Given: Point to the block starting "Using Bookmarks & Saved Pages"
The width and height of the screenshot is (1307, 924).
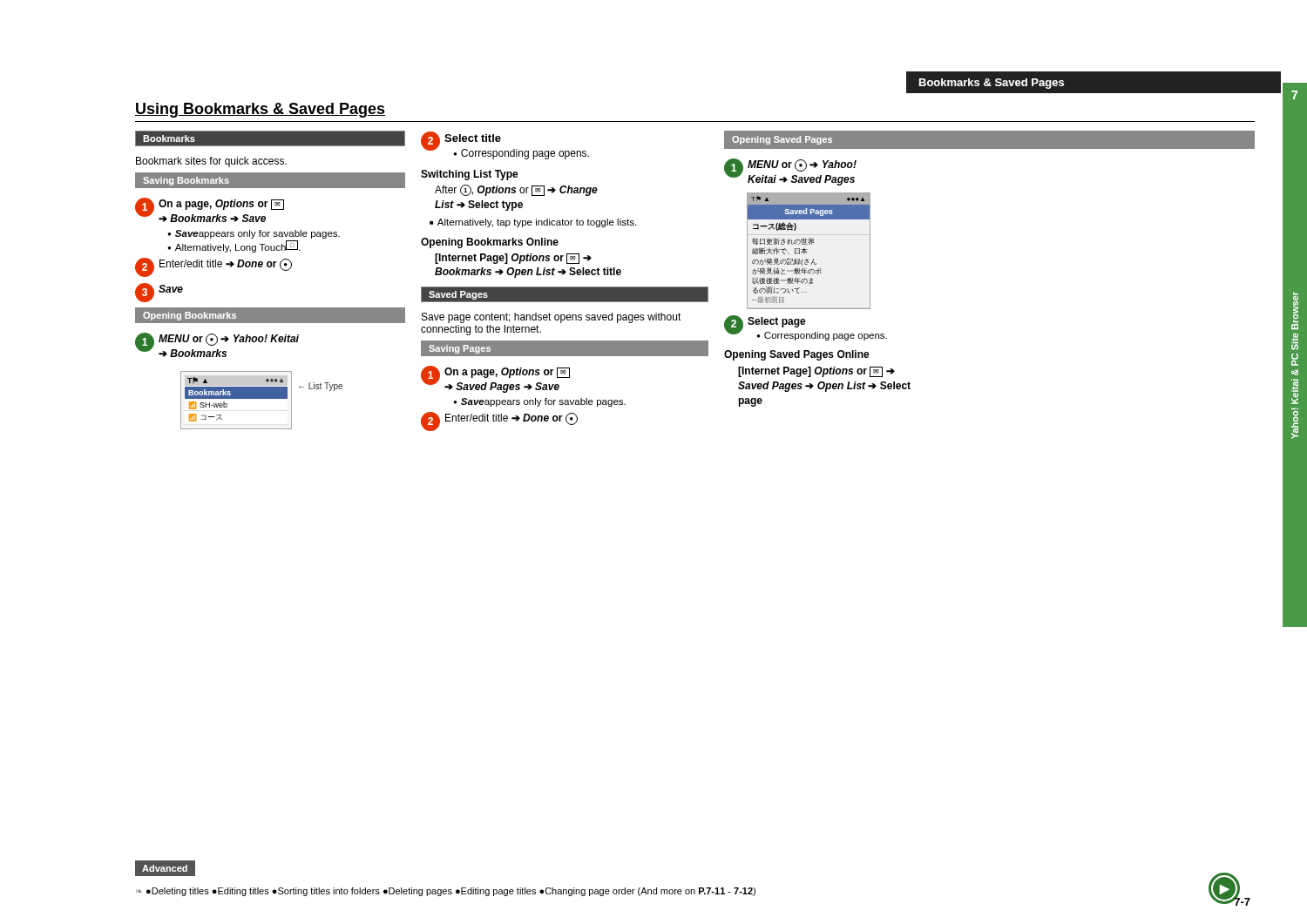Looking at the screenshot, I should 260,109.
